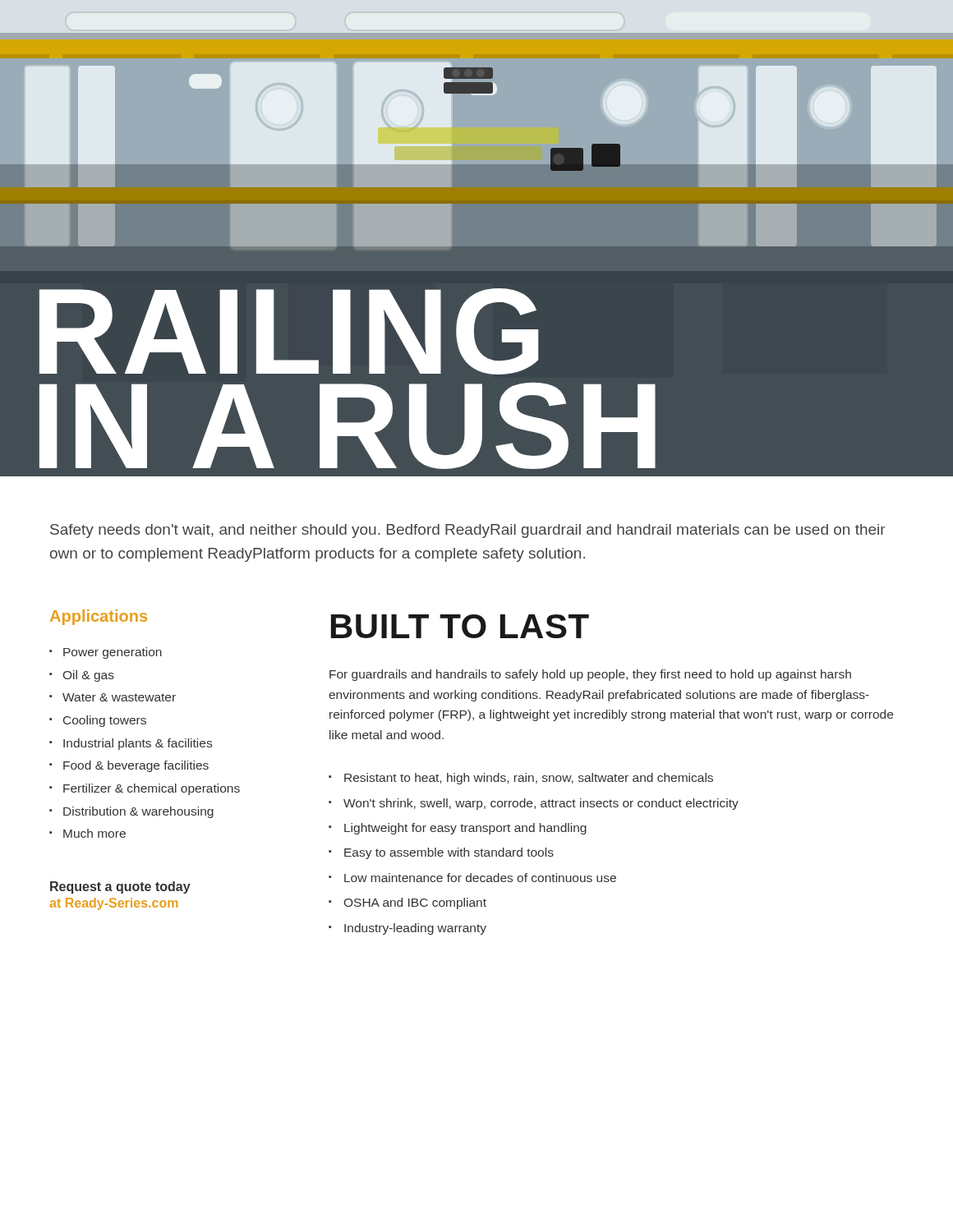Select the element starting "Won't shrink, swell, warp,"
The image size is (953, 1232).
[x=541, y=802]
